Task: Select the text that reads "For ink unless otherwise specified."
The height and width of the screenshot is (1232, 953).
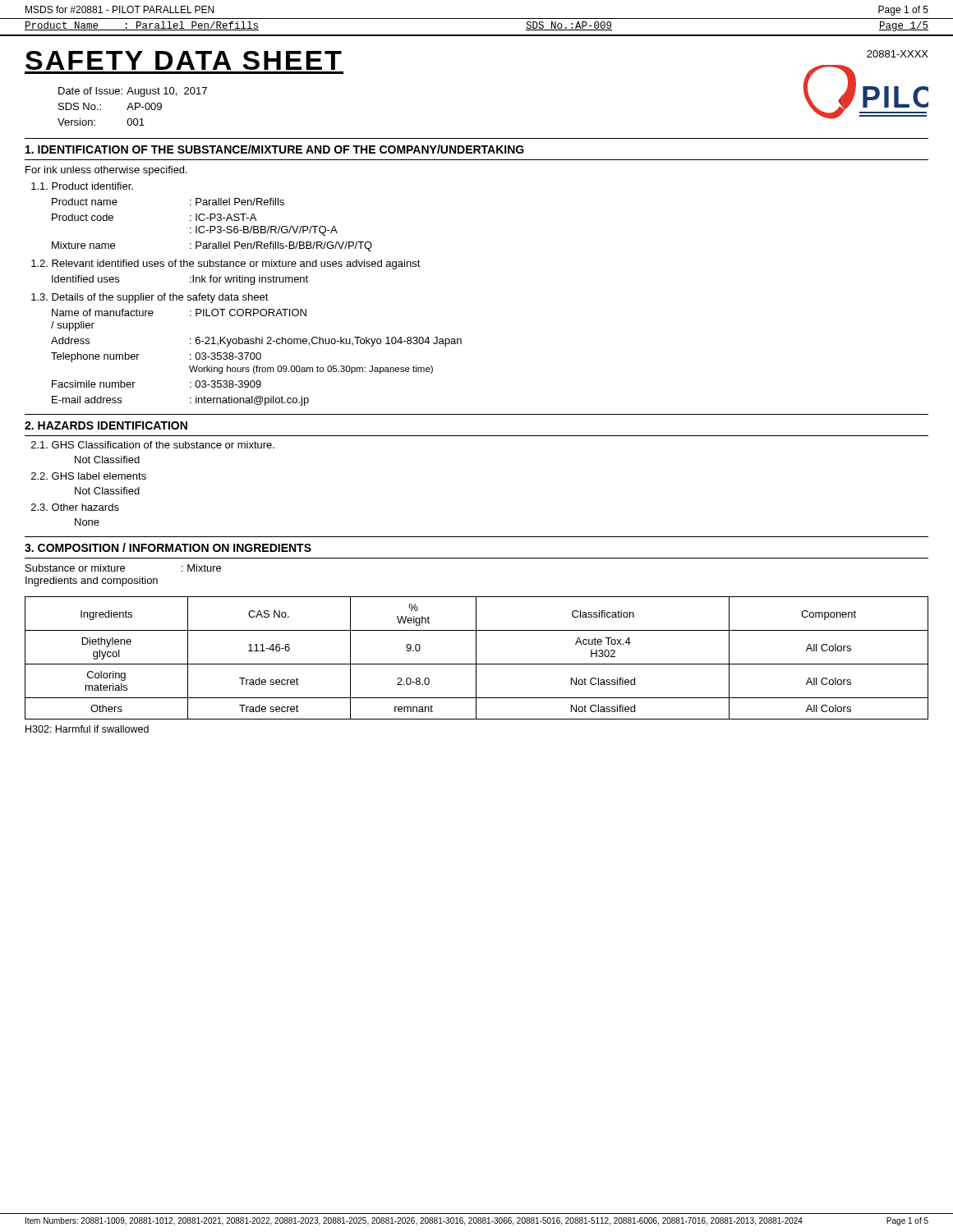Action: click(x=106, y=170)
